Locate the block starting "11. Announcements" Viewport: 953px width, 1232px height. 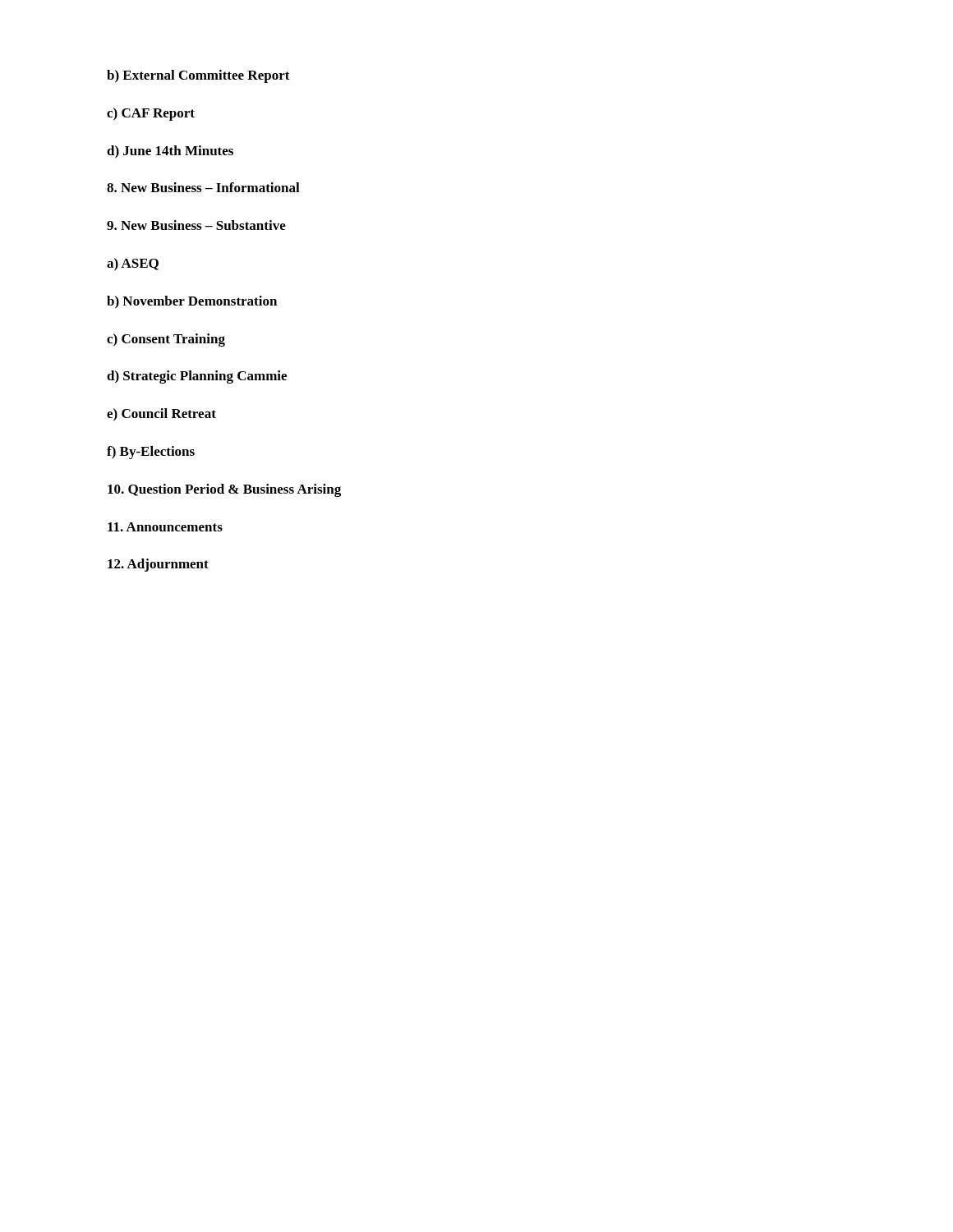pos(165,526)
